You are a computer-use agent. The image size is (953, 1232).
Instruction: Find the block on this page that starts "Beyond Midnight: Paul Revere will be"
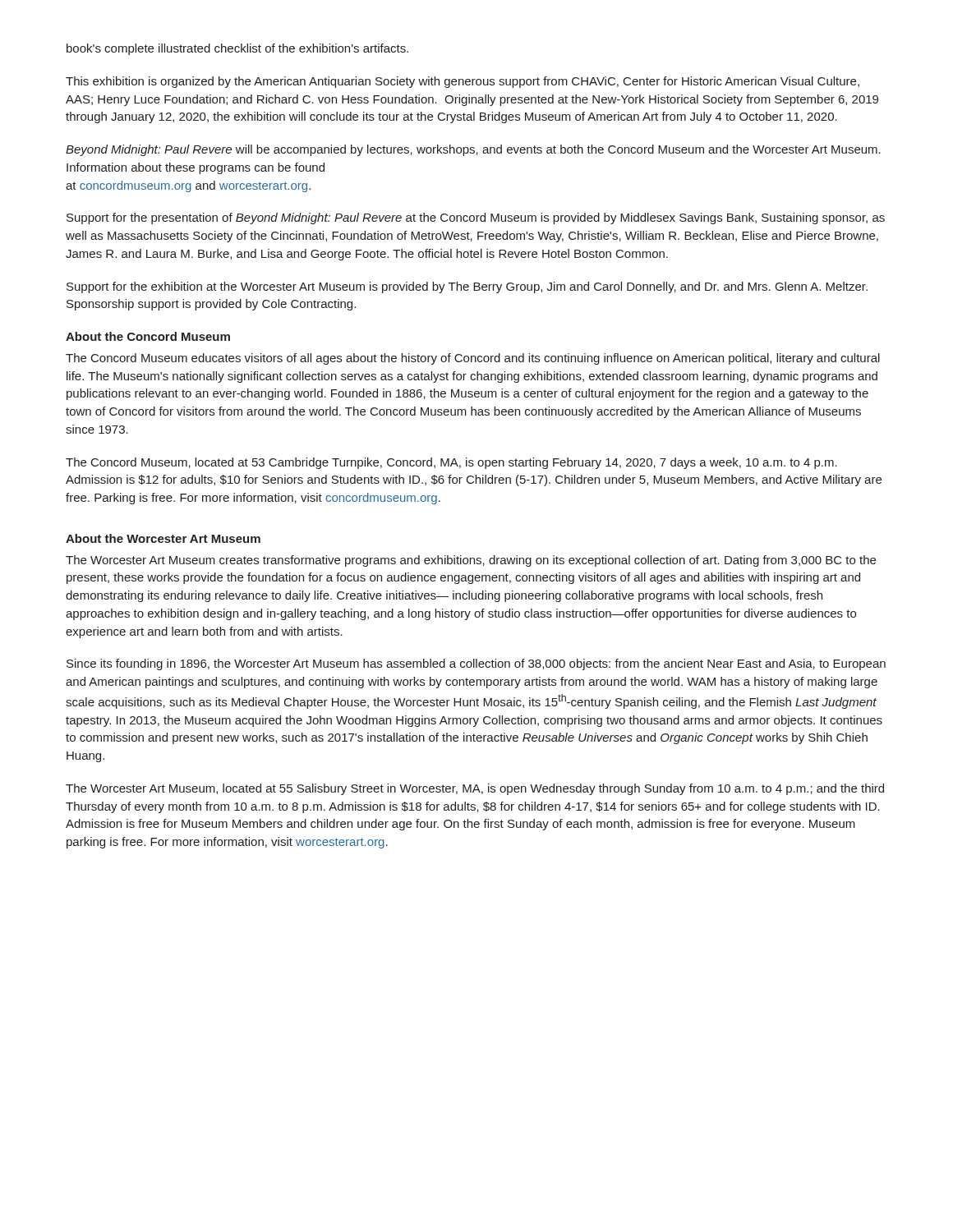pos(473,150)
